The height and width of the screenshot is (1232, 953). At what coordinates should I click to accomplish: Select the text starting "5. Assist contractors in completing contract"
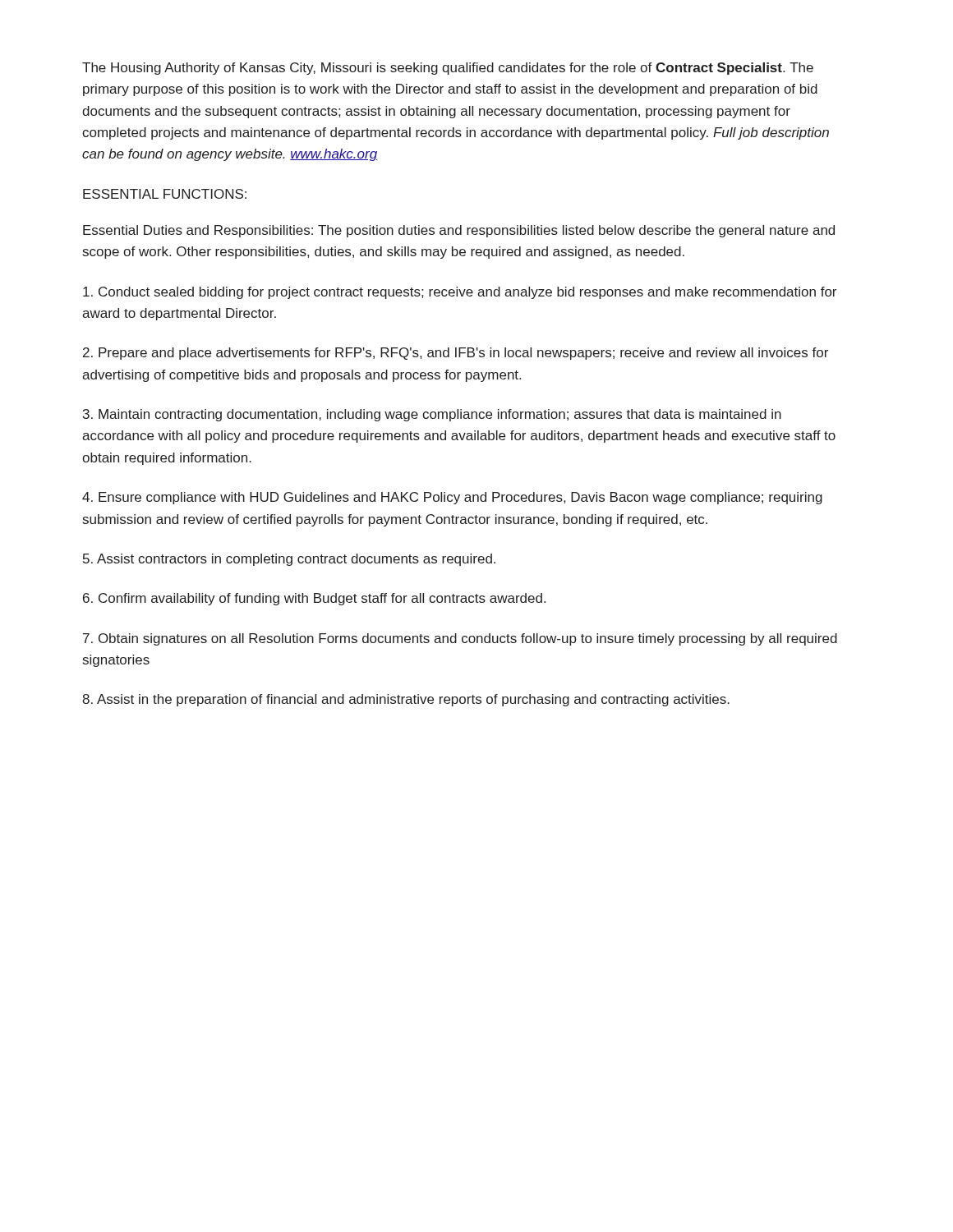click(x=289, y=559)
